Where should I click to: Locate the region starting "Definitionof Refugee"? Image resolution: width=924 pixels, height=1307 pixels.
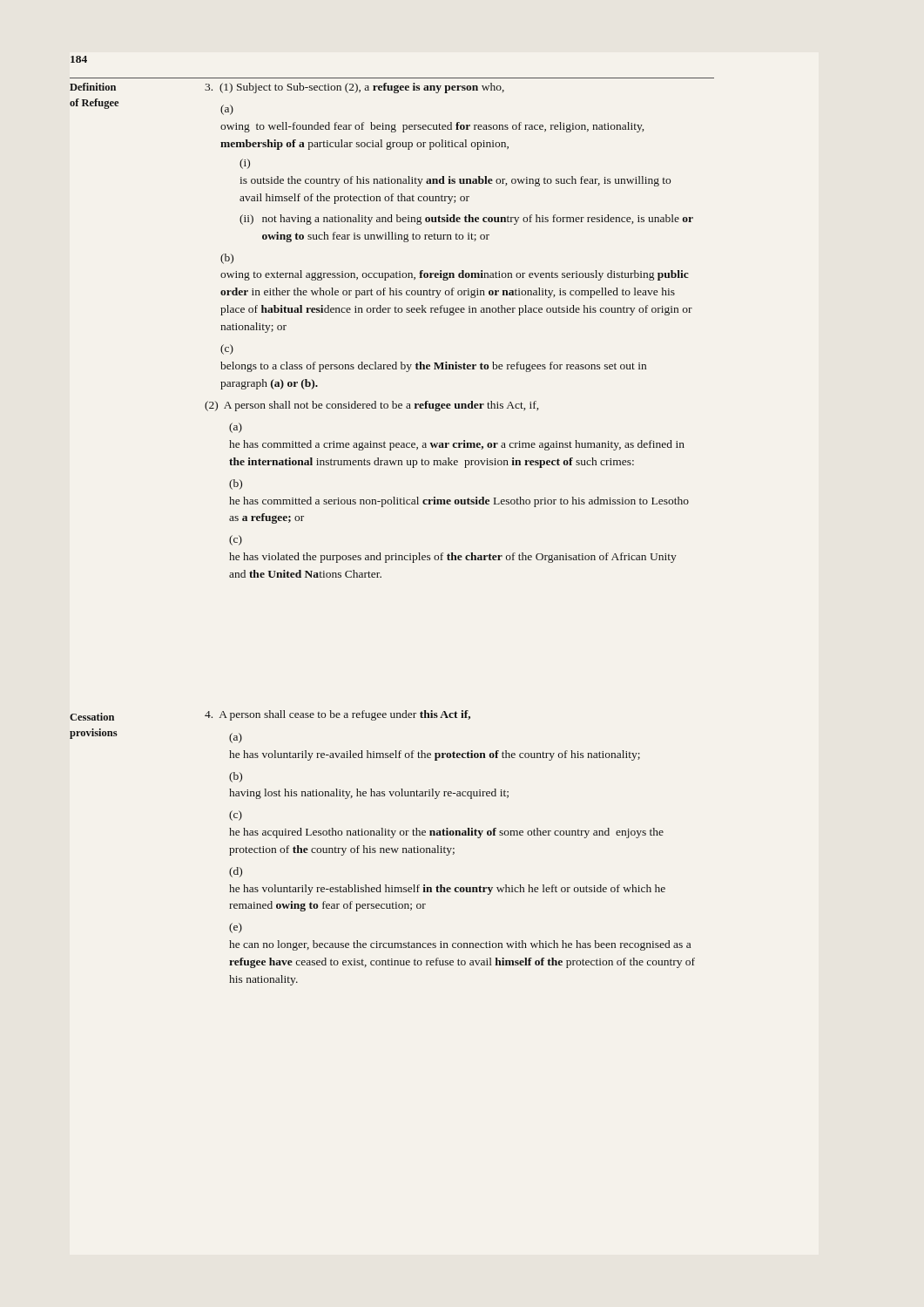(x=94, y=95)
